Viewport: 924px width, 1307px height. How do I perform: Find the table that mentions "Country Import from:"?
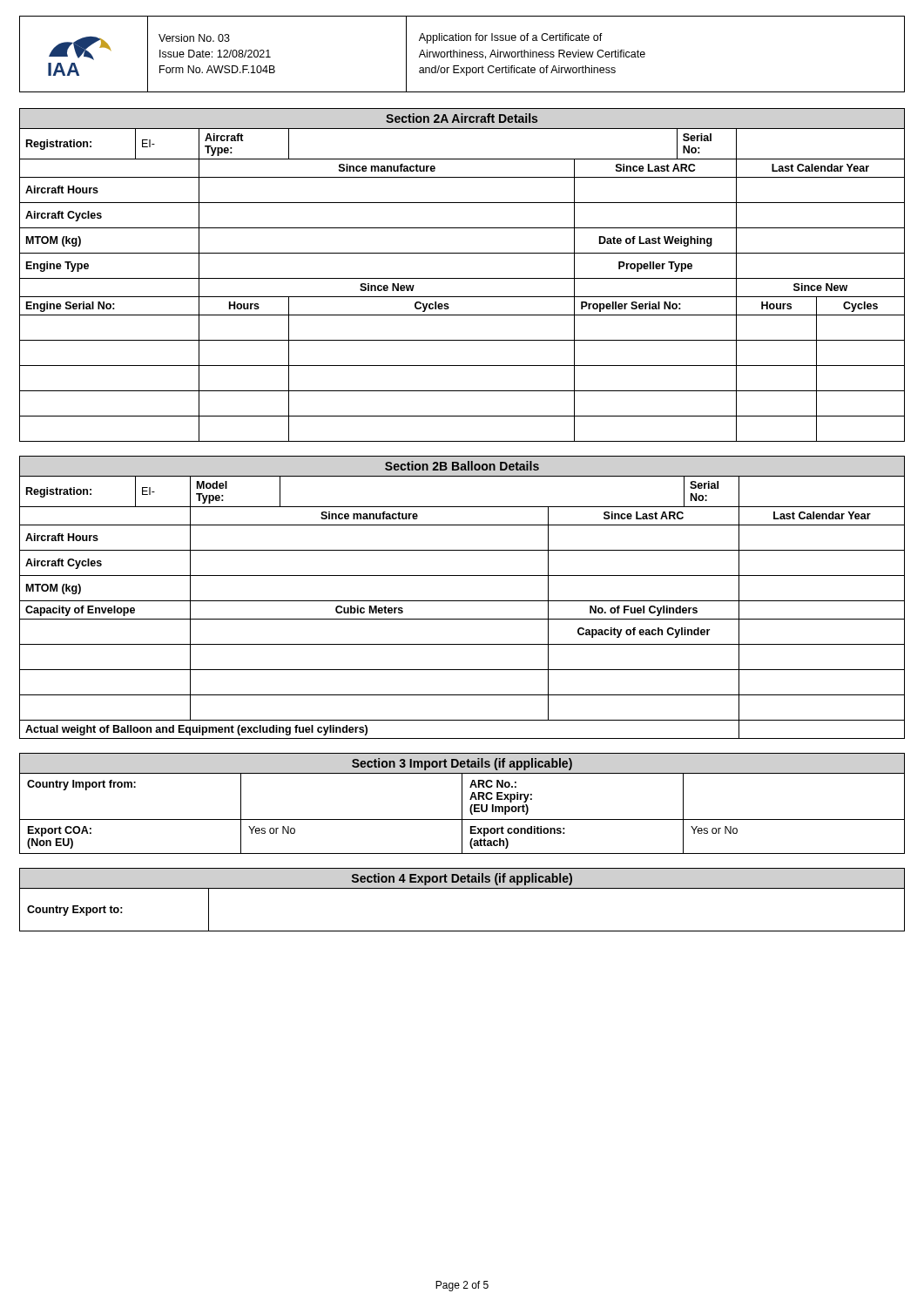click(462, 803)
